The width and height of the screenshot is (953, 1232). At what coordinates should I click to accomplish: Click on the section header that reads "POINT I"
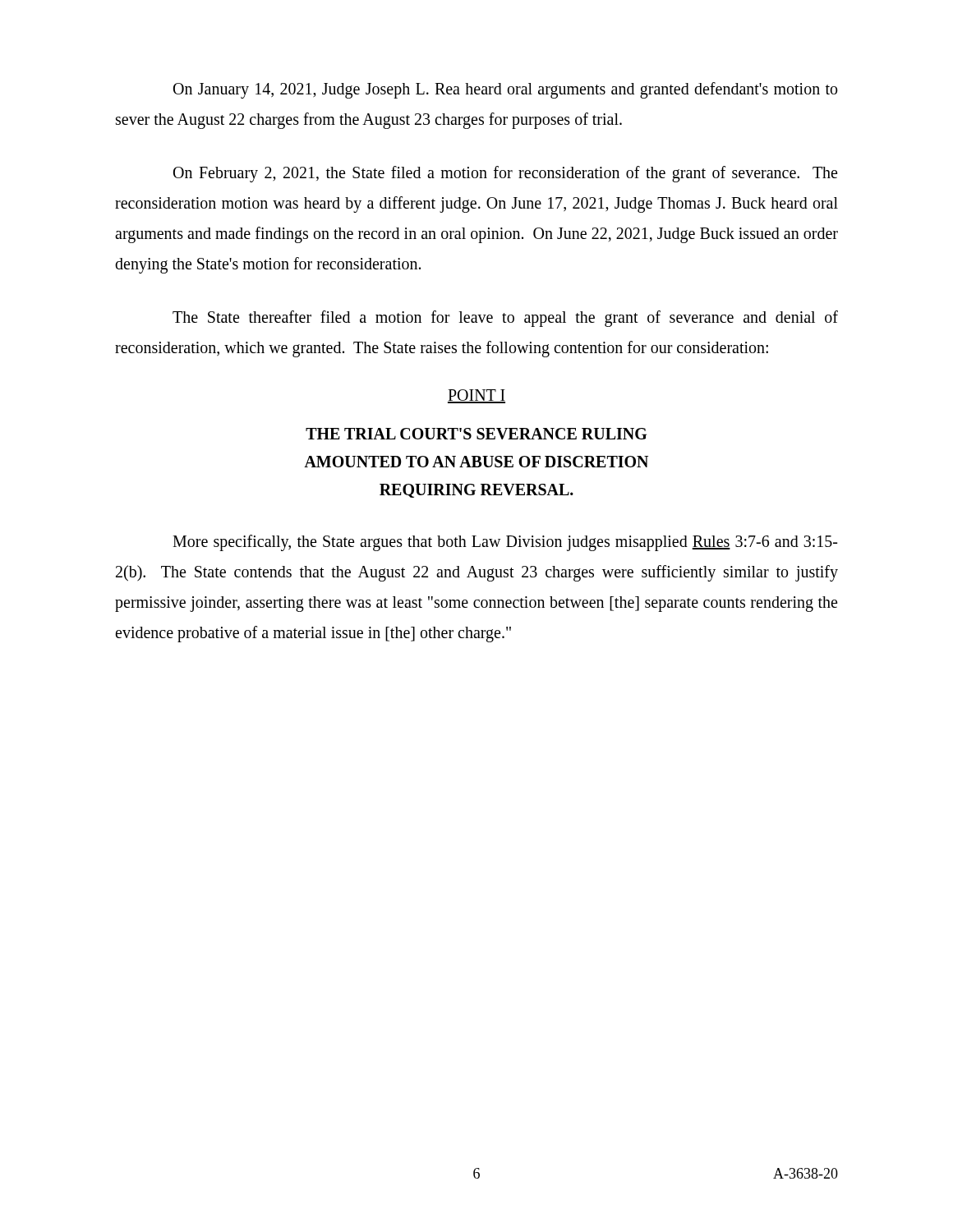click(476, 395)
